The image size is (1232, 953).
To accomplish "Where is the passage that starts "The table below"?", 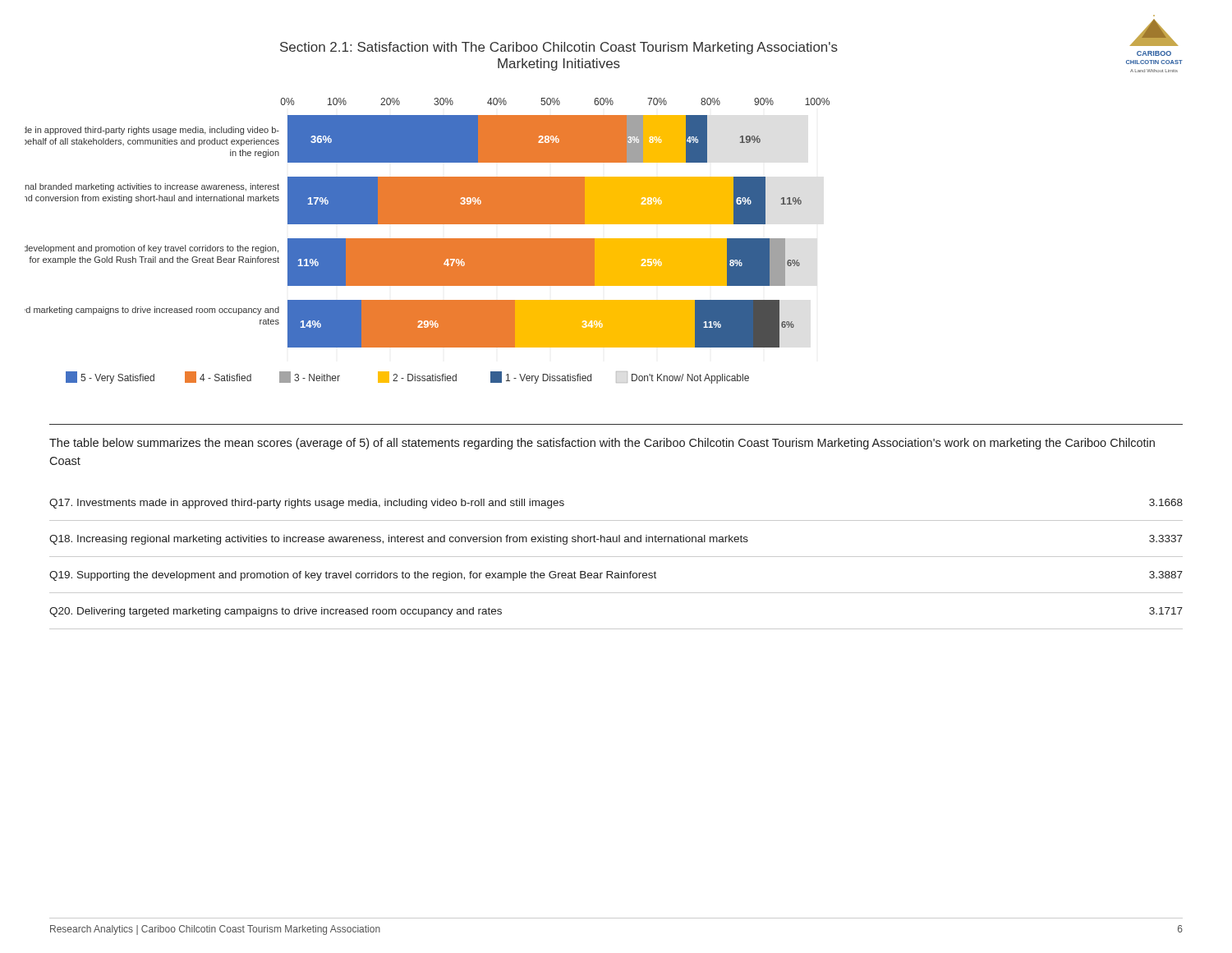I will pos(602,452).
